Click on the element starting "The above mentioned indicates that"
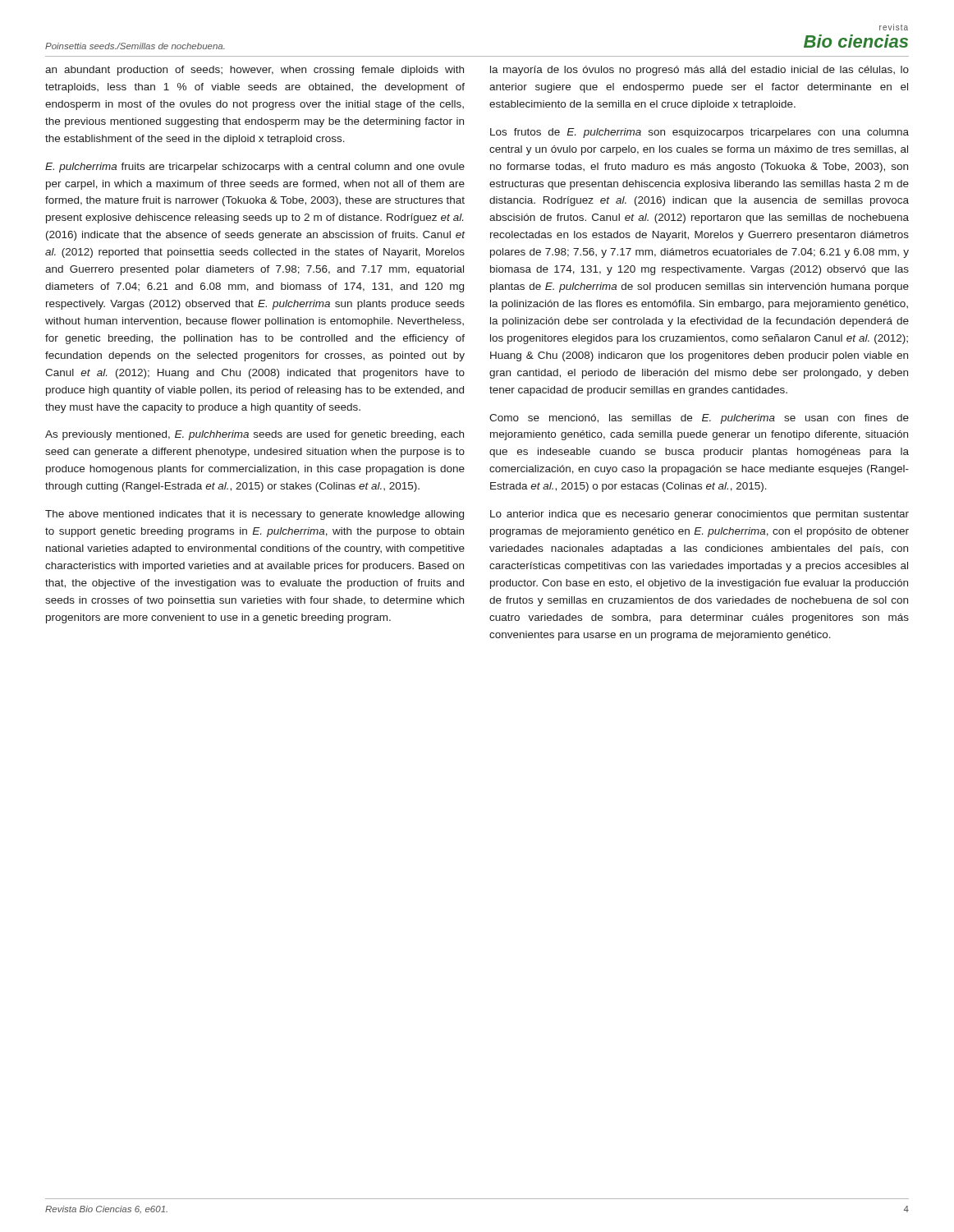This screenshot has width=954, height=1232. tap(255, 565)
